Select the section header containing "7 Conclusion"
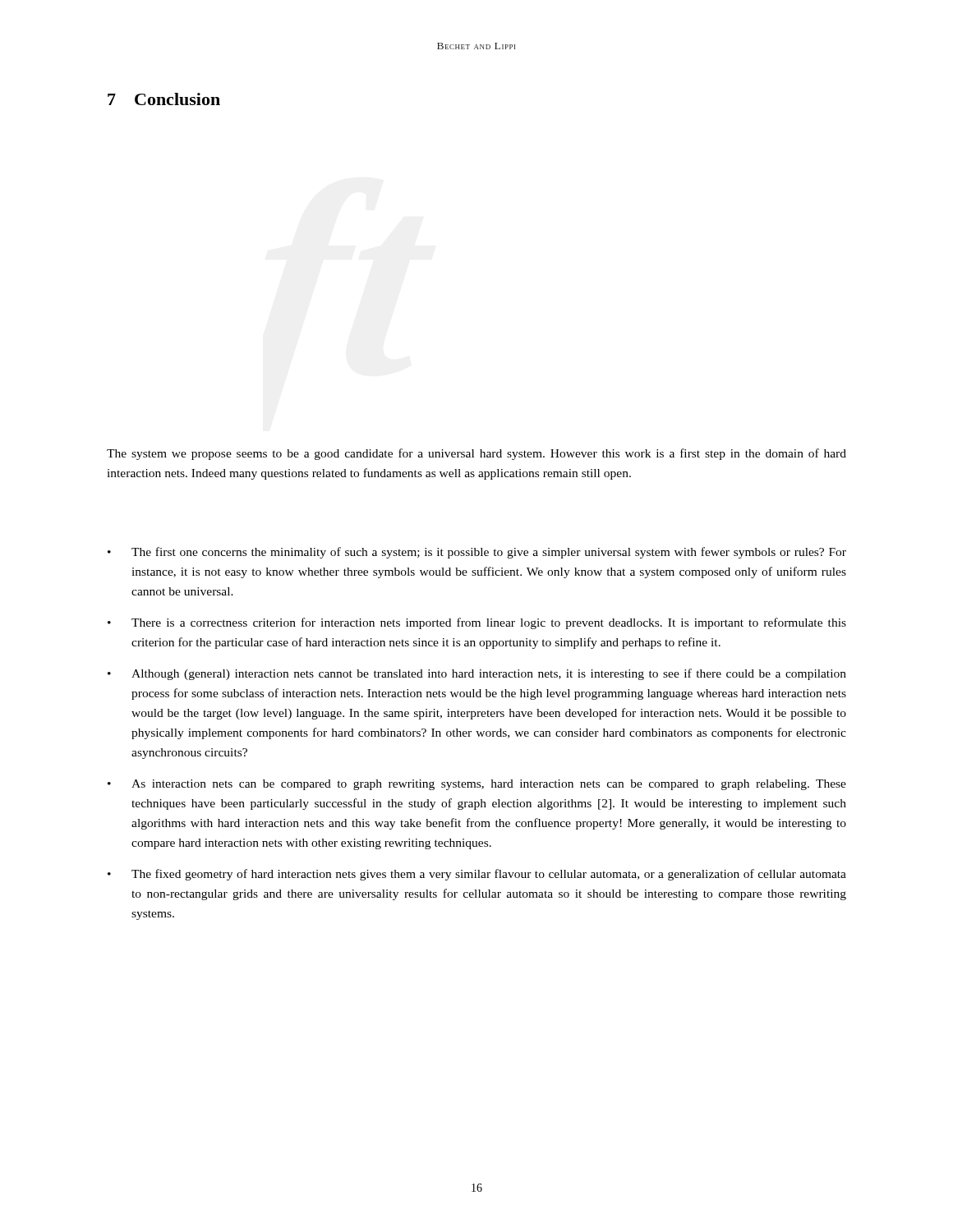This screenshot has height=1232, width=953. (x=164, y=99)
